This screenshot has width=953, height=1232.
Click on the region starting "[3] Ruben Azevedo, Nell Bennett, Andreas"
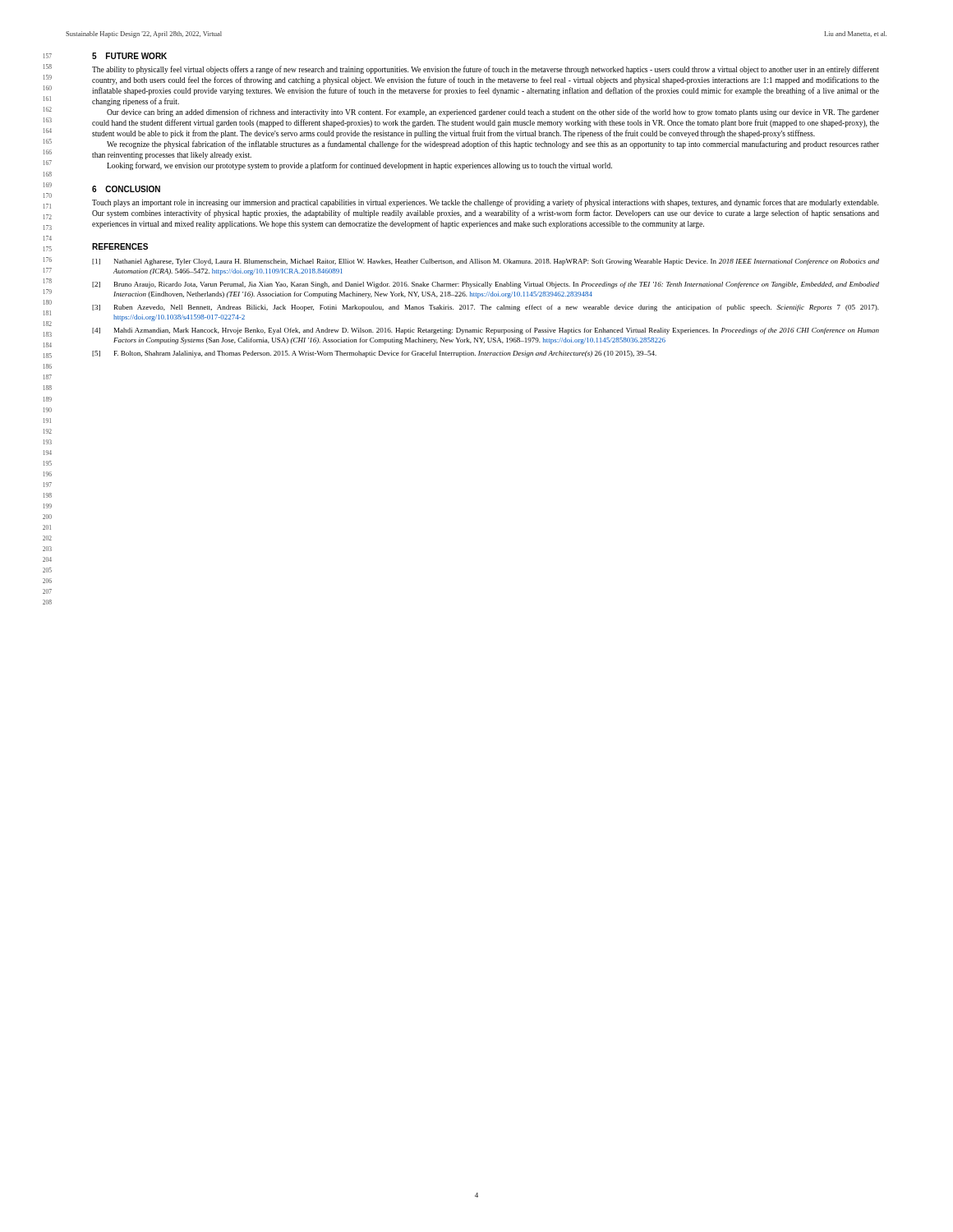[486, 312]
